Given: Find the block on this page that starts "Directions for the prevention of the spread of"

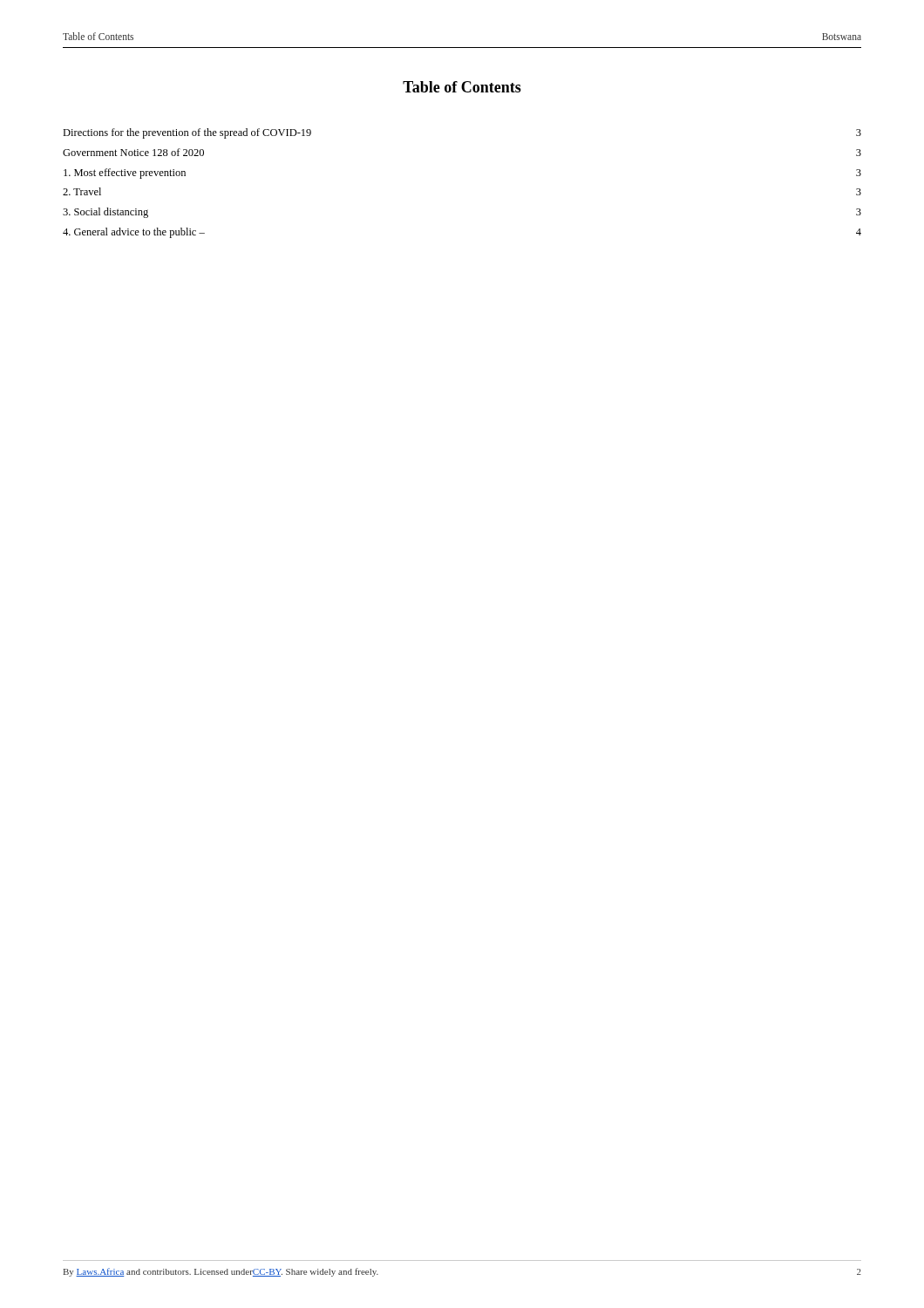Looking at the screenshot, I should [187, 132].
